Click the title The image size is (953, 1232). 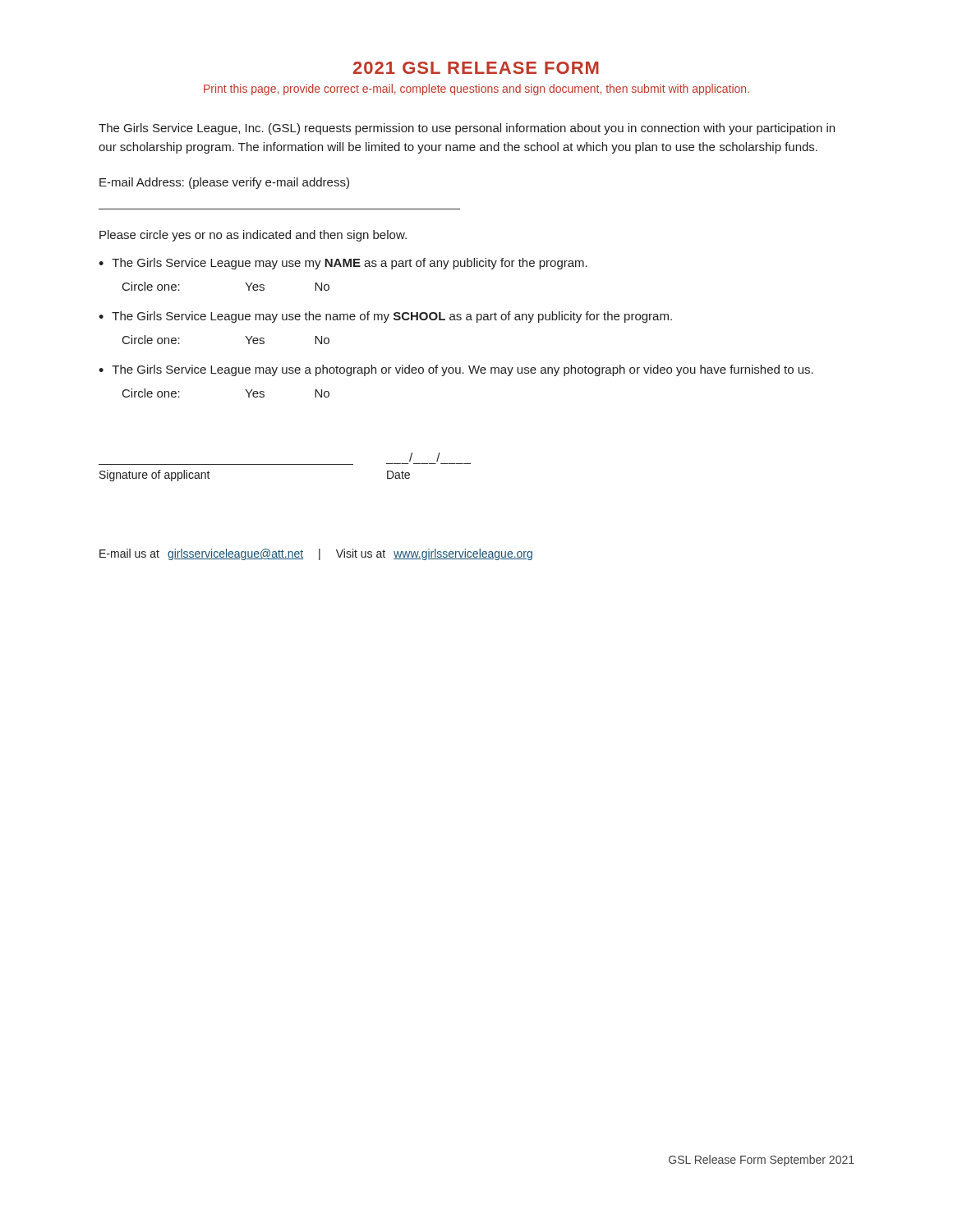[x=476, y=68]
